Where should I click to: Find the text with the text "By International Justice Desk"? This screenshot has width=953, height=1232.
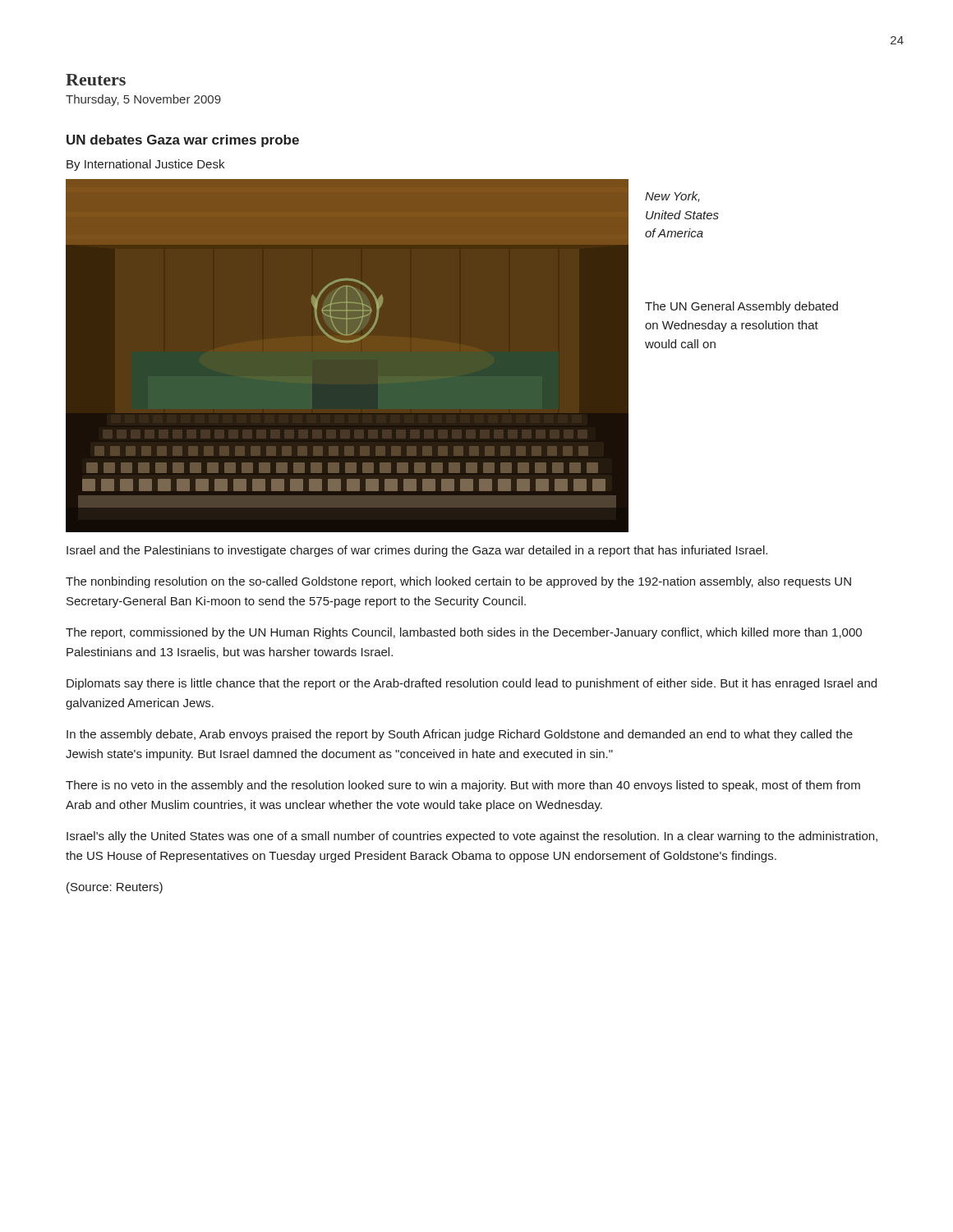click(145, 164)
